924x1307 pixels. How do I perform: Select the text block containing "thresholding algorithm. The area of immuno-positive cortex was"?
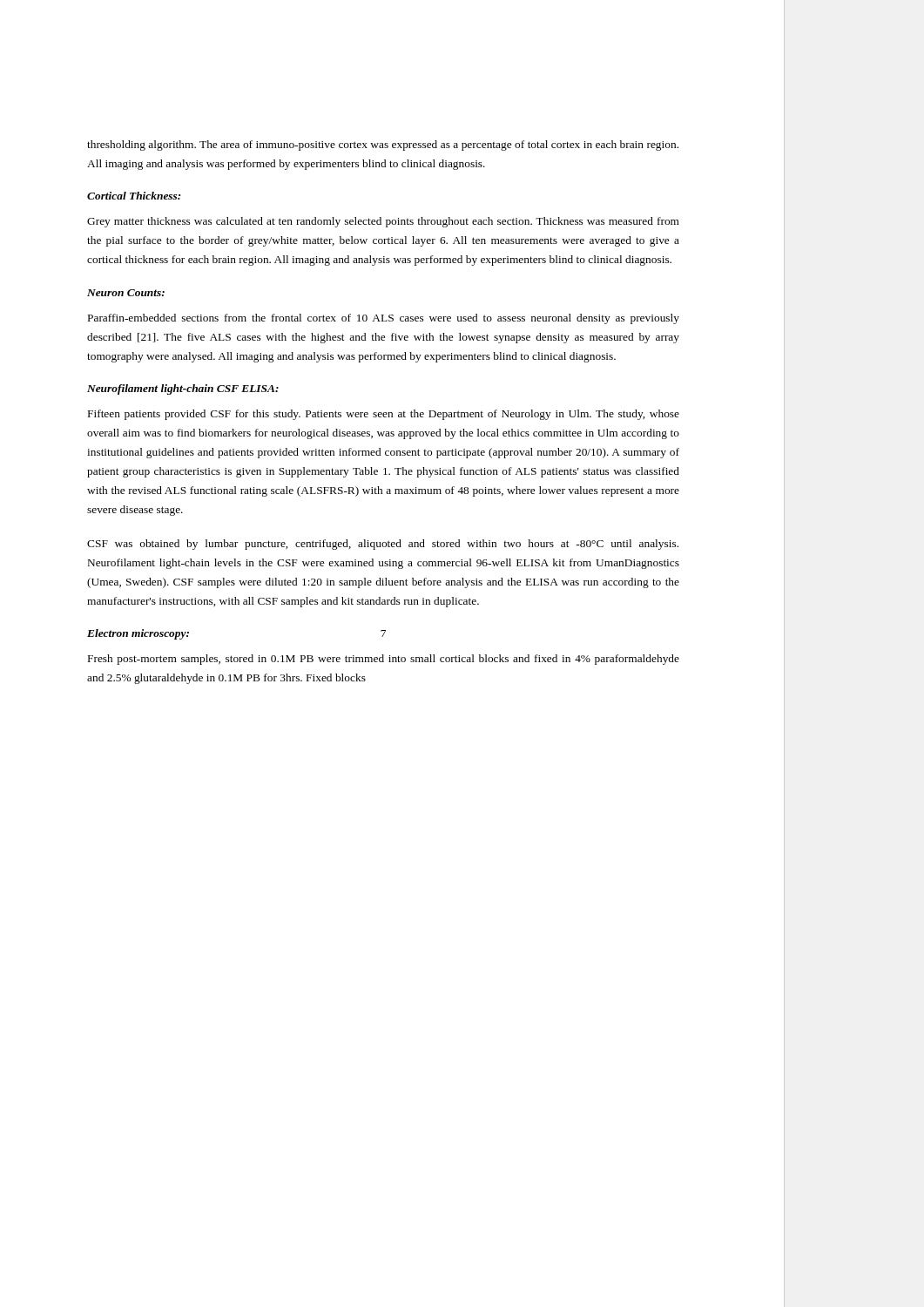click(x=383, y=154)
